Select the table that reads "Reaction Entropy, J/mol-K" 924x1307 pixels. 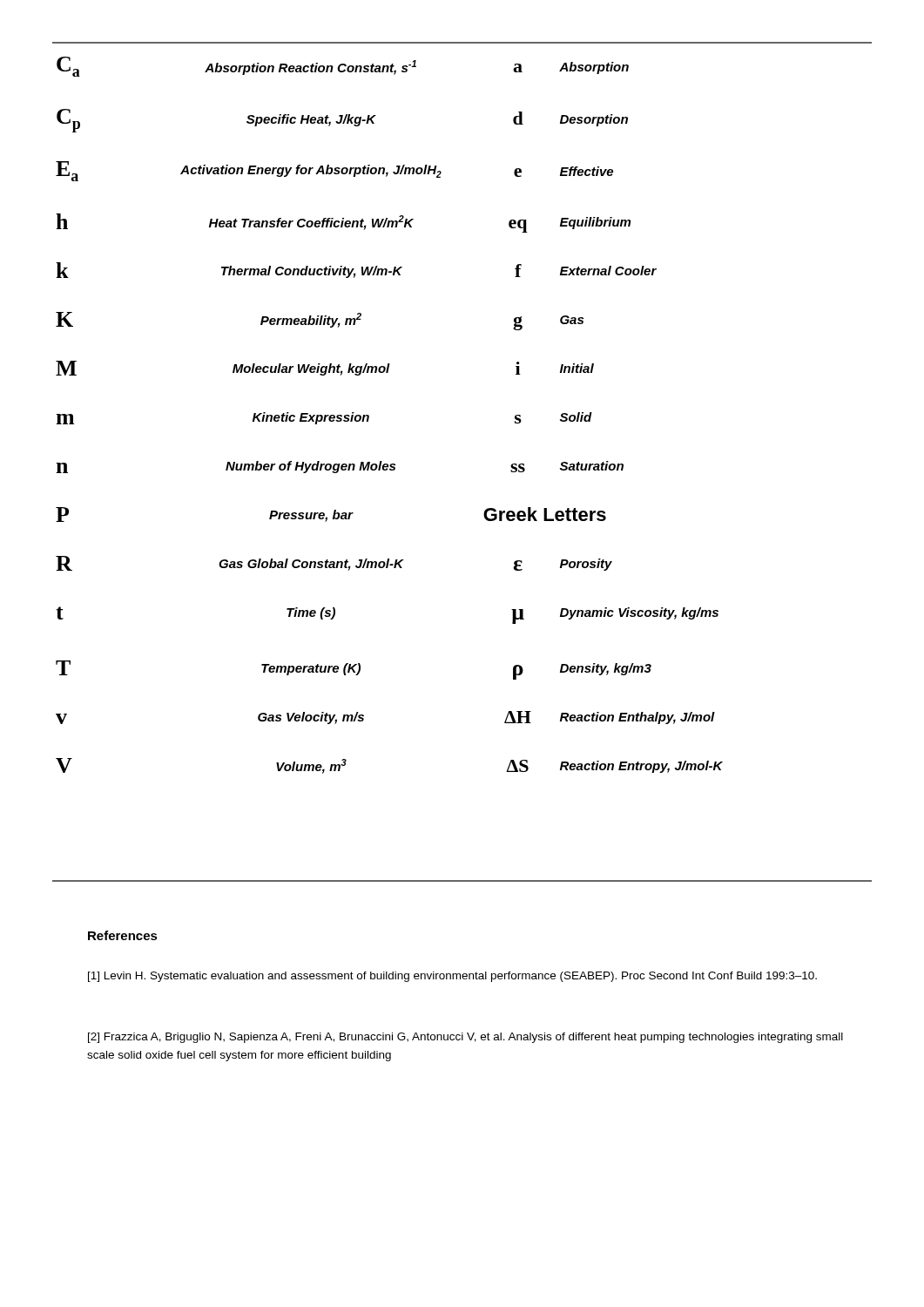[462, 423]
